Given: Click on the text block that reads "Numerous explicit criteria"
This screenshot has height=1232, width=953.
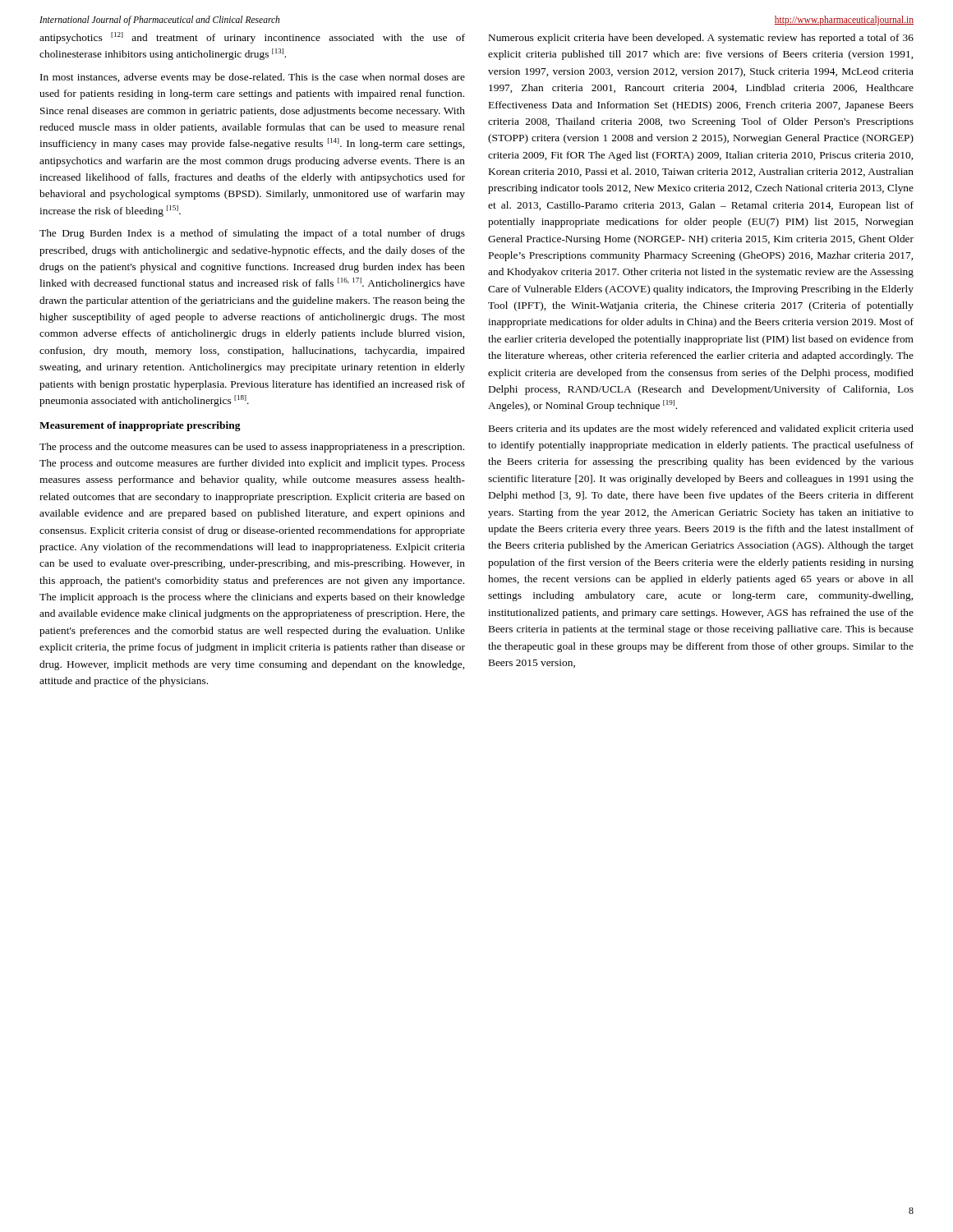Looking at the screenshot, I should [701, 350].
